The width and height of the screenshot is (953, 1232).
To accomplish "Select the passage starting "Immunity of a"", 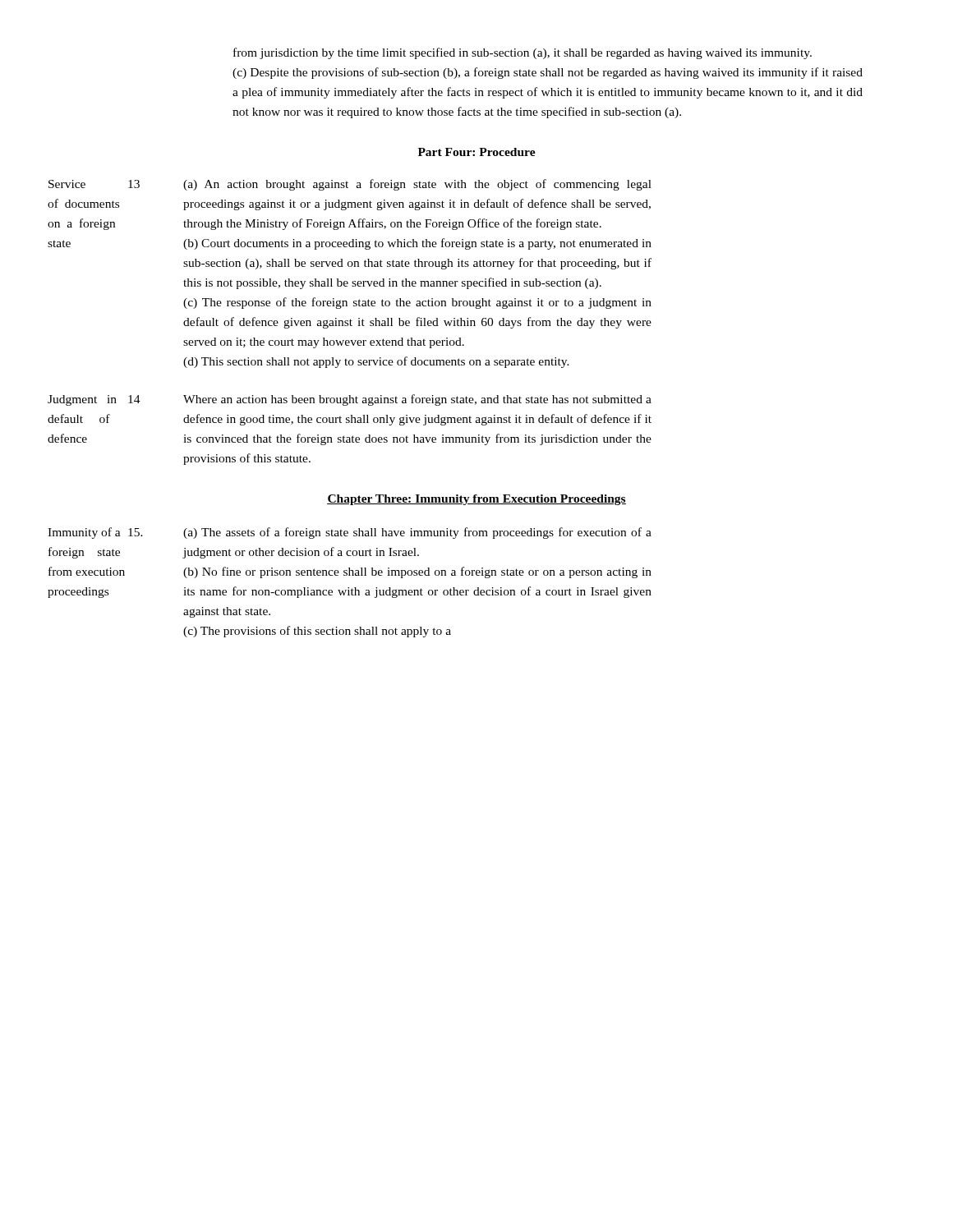I will point(86,562).
